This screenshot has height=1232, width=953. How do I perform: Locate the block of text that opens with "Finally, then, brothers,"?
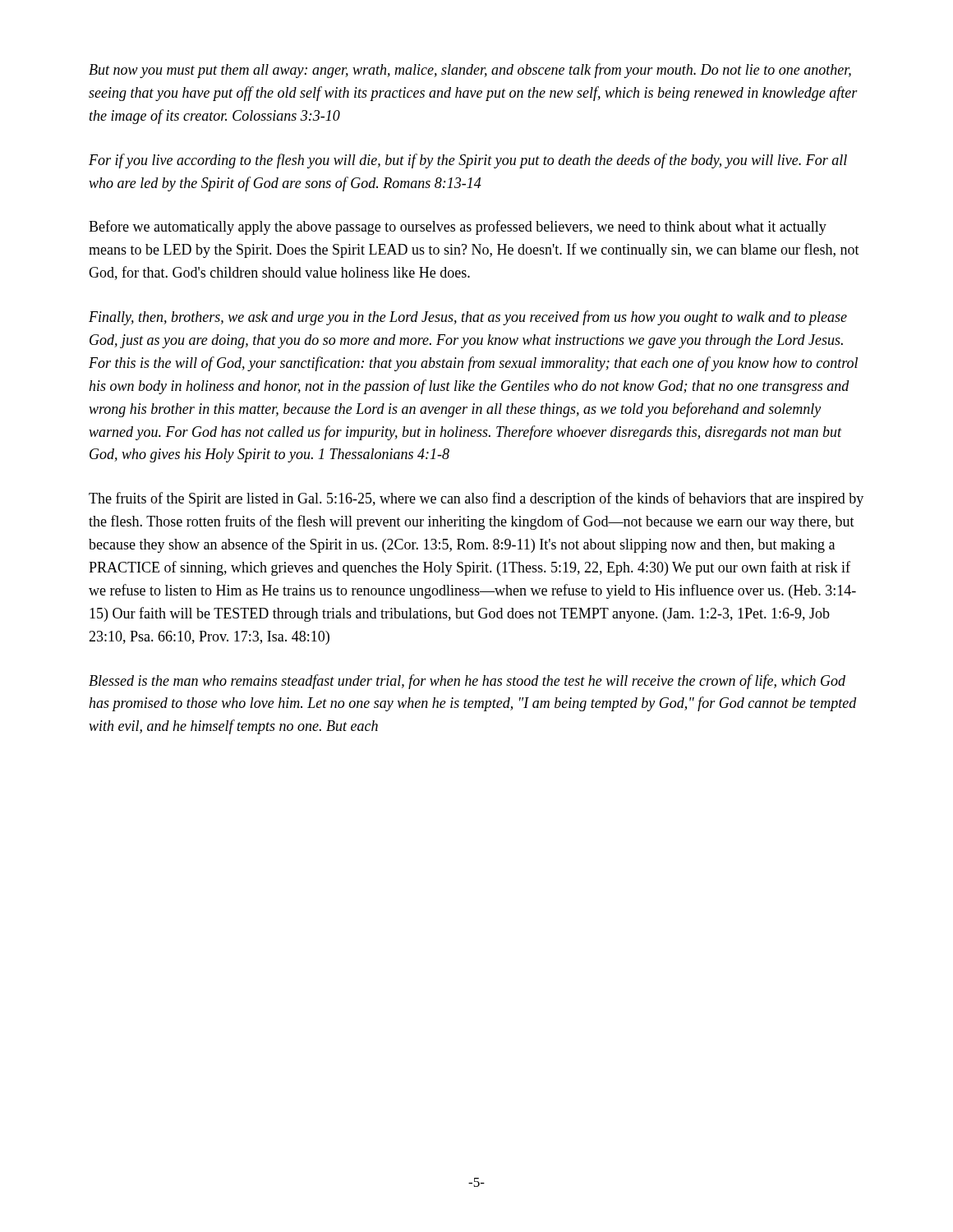coord(473,386)
